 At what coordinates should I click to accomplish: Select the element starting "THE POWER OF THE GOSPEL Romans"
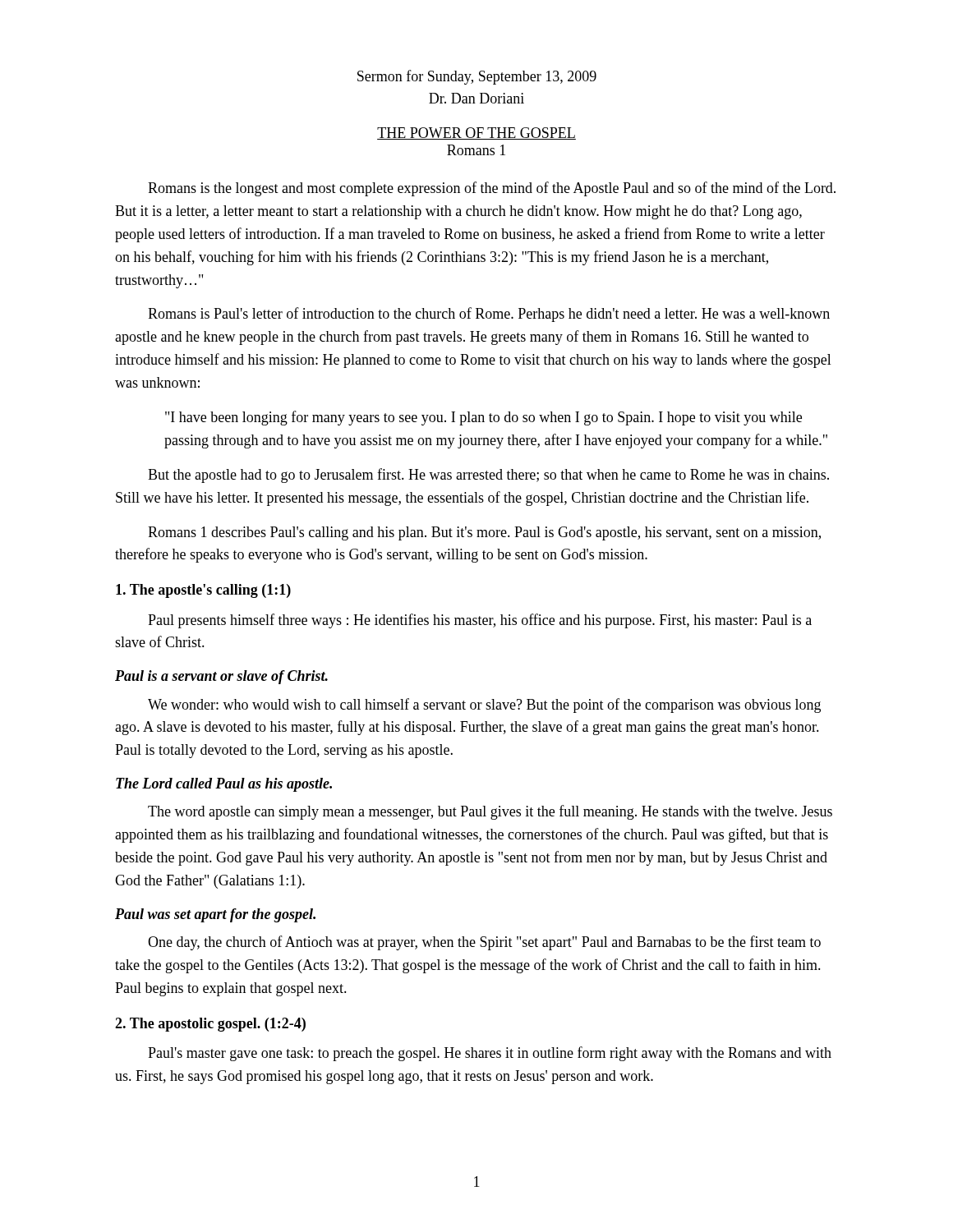(x=476, y=142)
